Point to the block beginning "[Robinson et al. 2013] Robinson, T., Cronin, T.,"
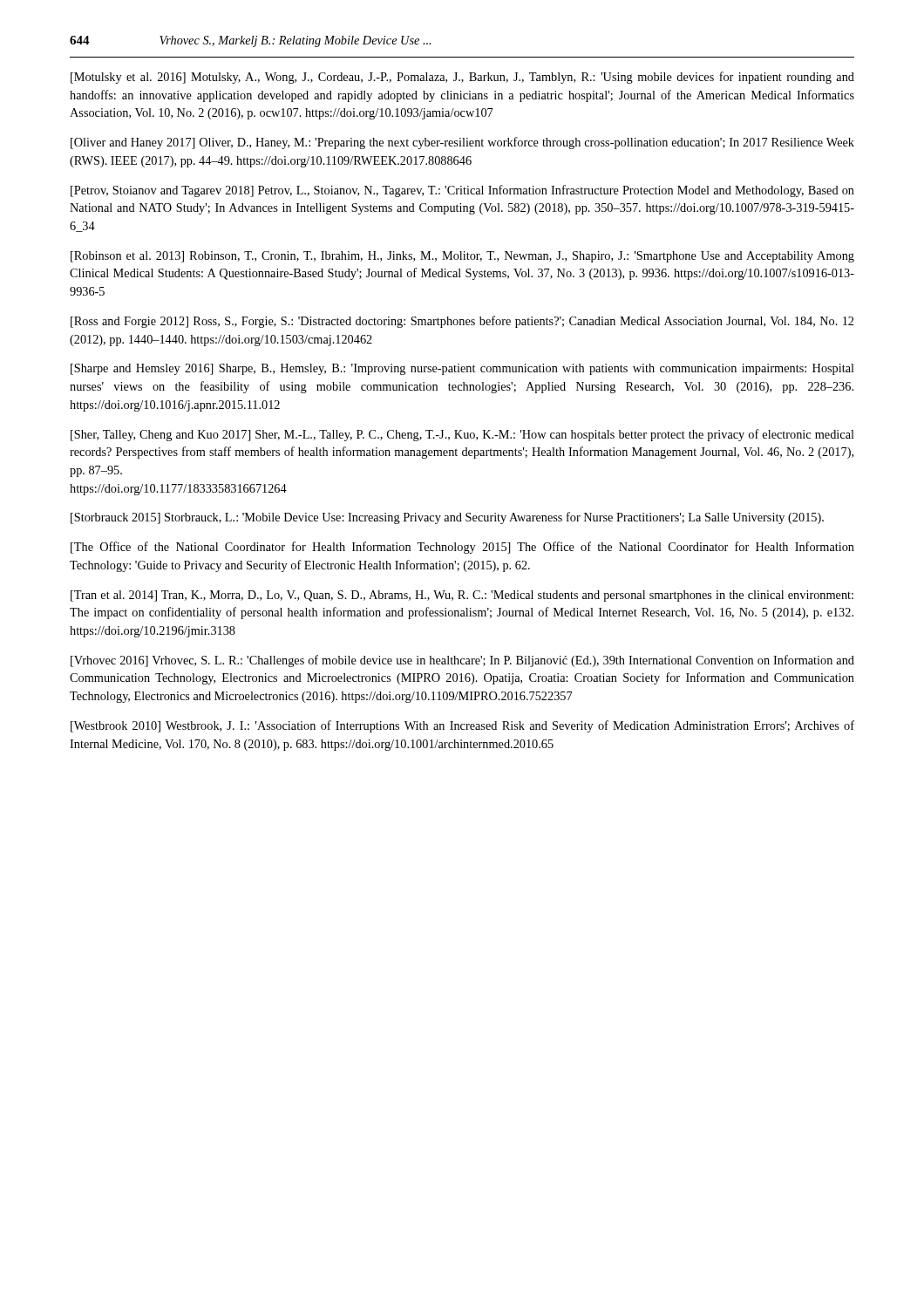The width and height of the screenshot is (924, 1308). [x=462, y=273]
